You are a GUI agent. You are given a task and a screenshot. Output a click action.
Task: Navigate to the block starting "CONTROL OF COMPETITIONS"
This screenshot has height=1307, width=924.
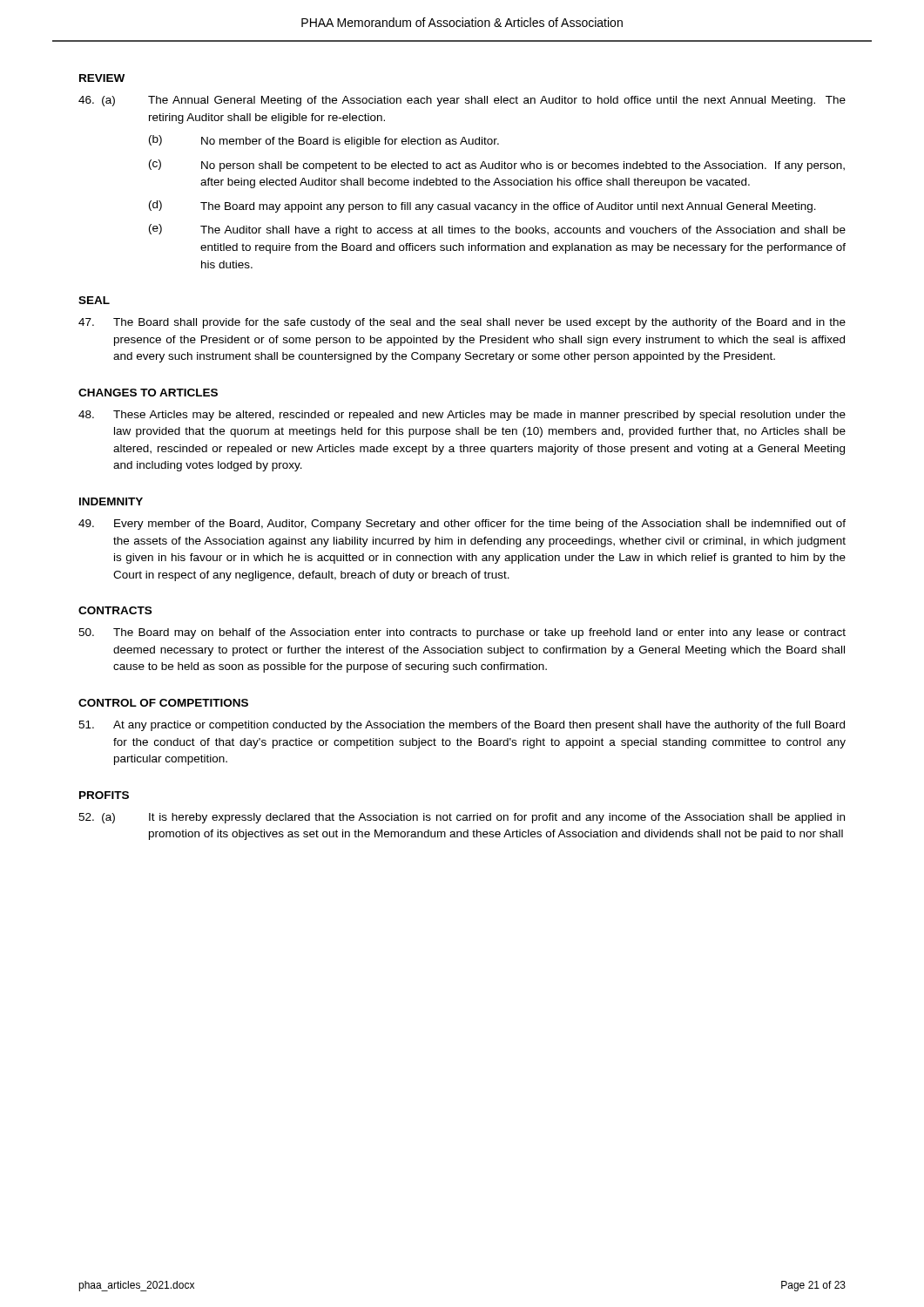(164, 703)
